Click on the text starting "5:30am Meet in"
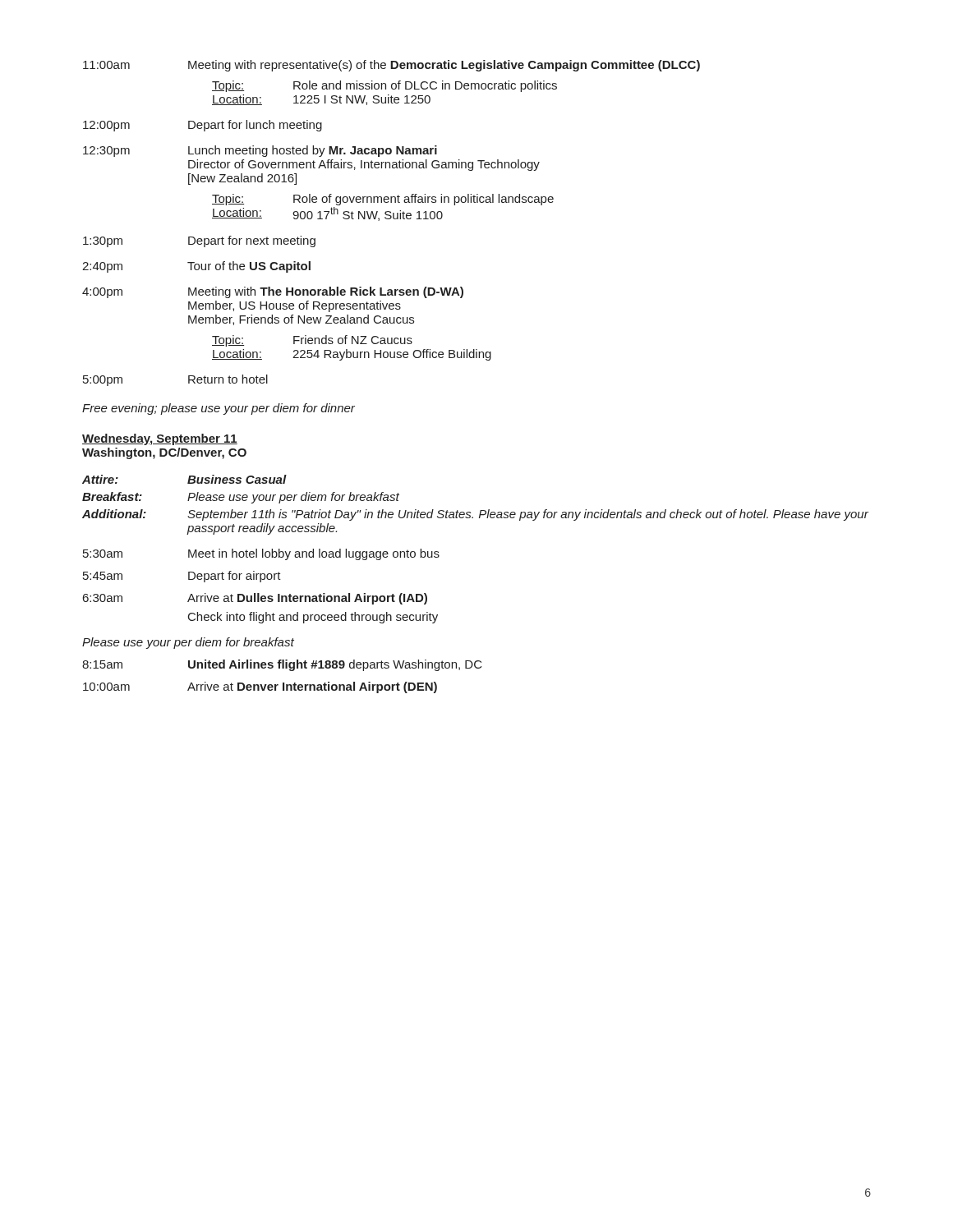This screenshot has height=1232, width=953. [x=261, y=554]
